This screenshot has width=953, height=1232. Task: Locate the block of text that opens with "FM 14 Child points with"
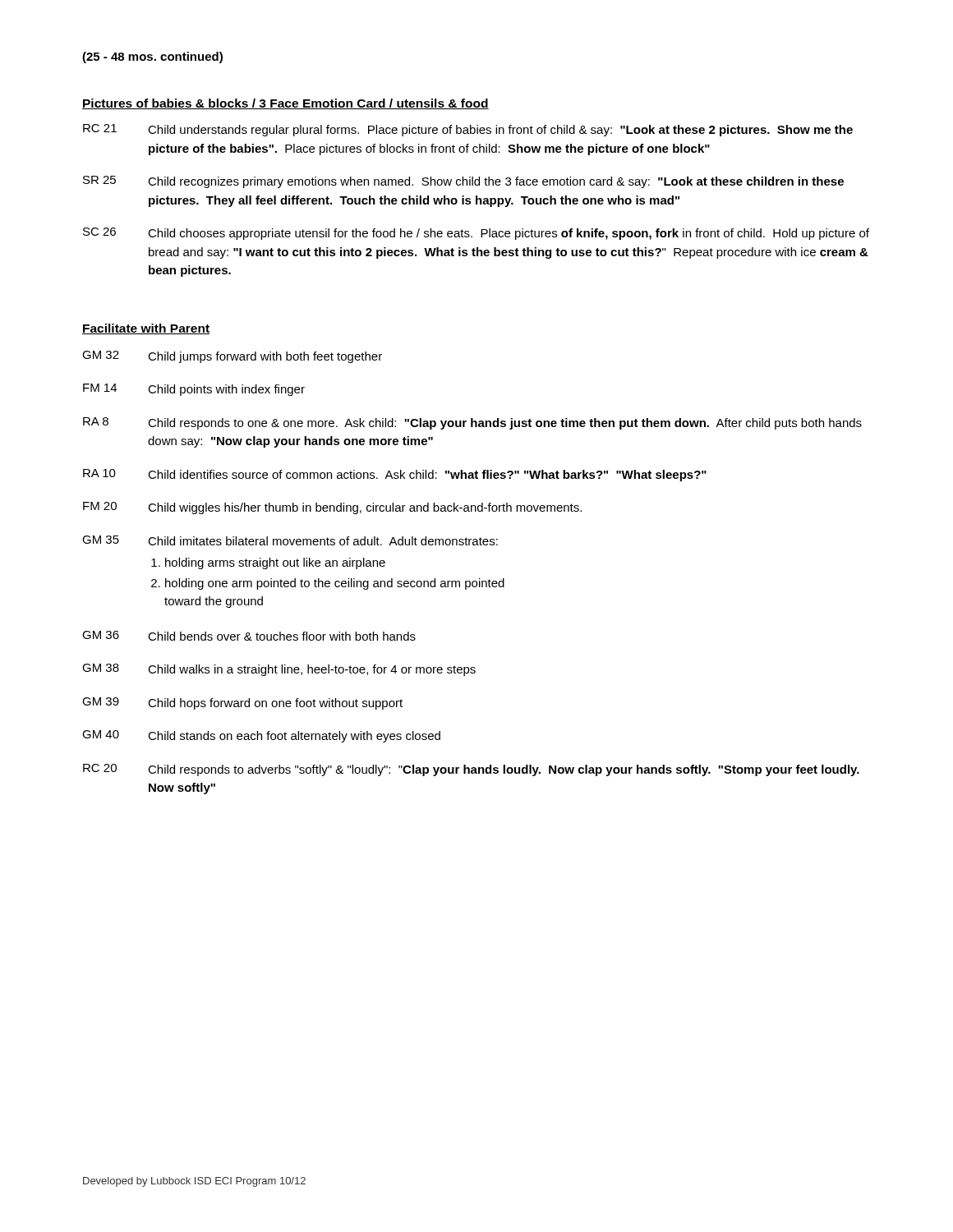tap(193, 390)
